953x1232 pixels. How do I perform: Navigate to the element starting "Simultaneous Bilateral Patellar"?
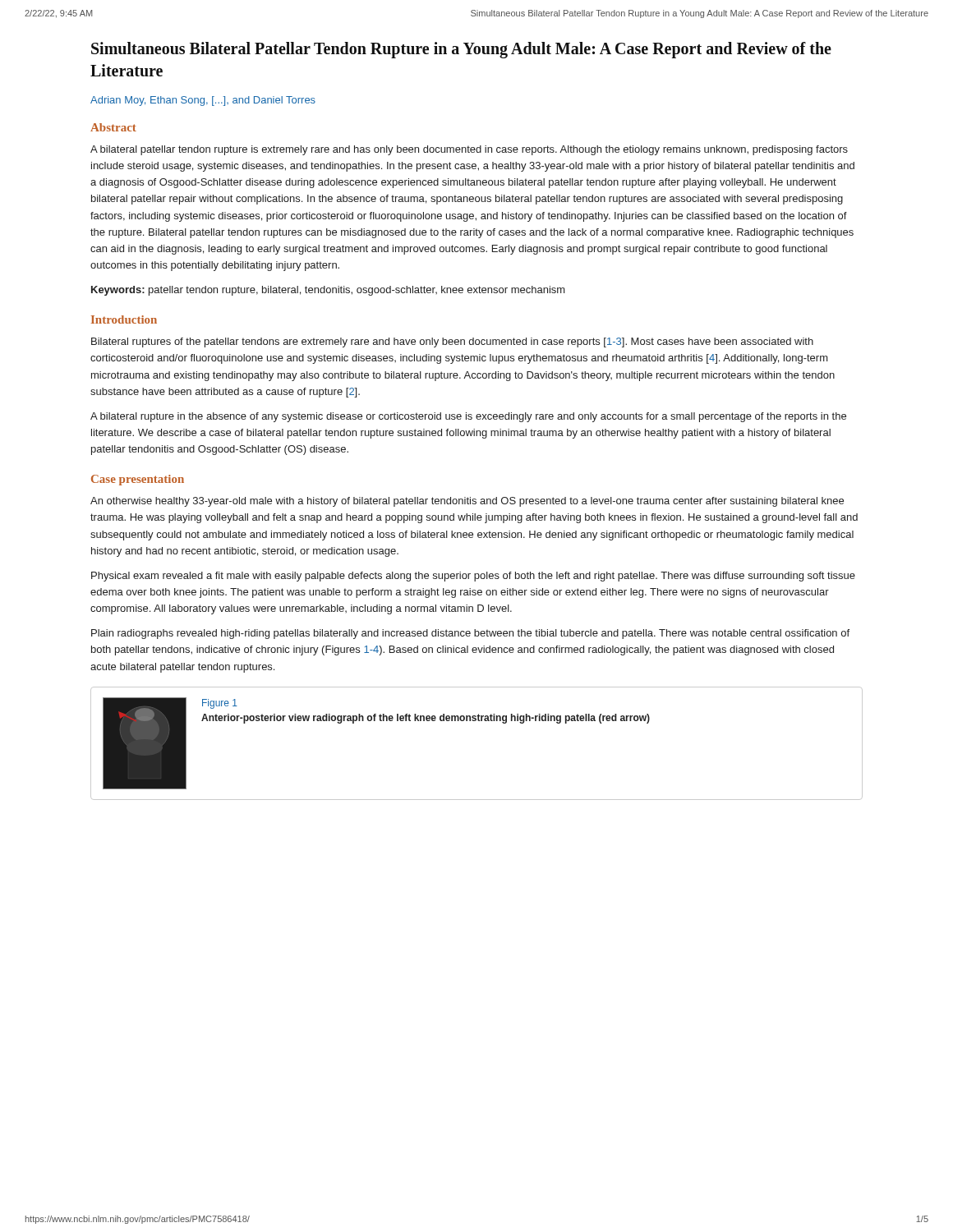[461, 60]
